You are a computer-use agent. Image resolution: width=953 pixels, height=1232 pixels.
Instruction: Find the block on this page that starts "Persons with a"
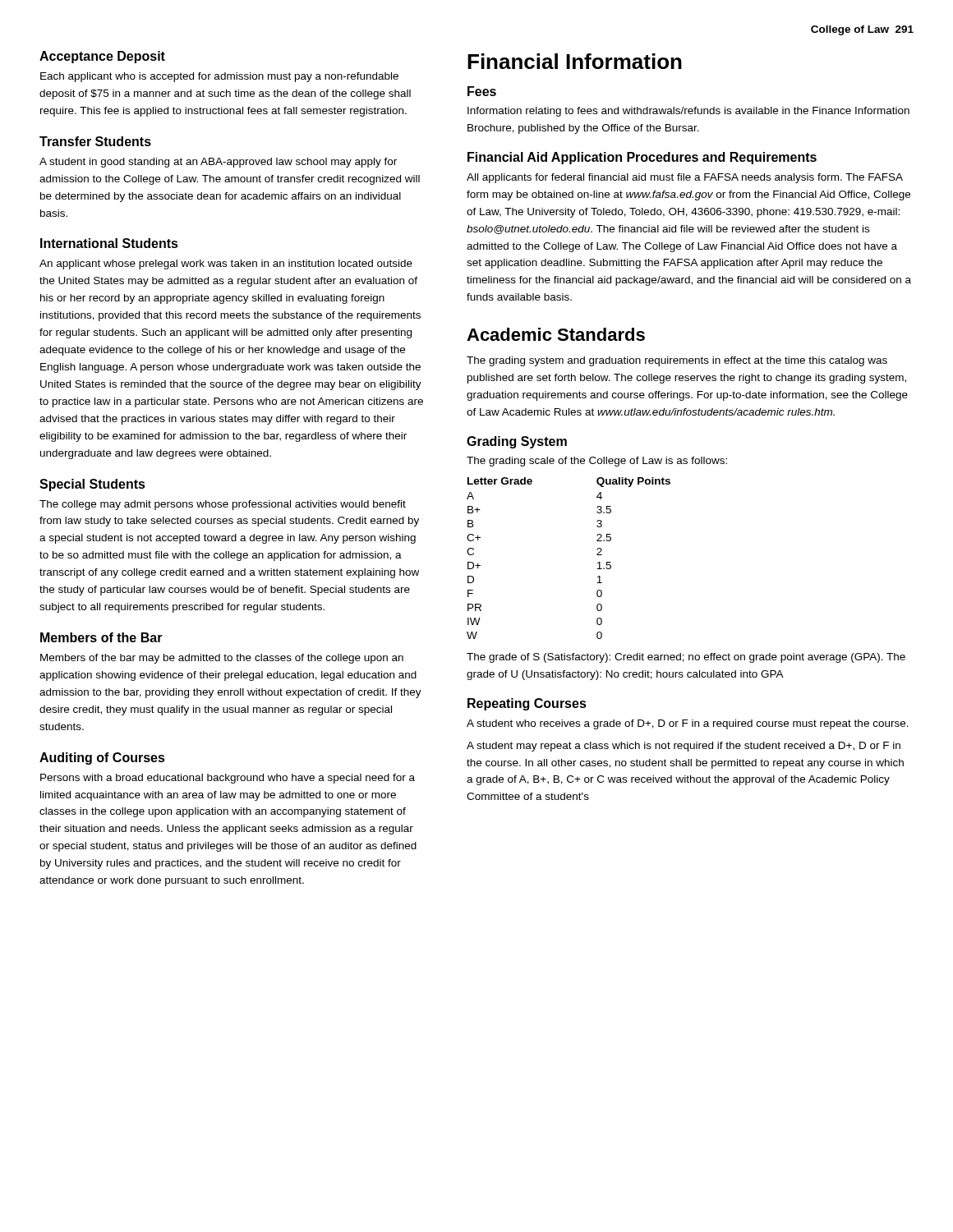pyautogui.click(x=228, y=829)
